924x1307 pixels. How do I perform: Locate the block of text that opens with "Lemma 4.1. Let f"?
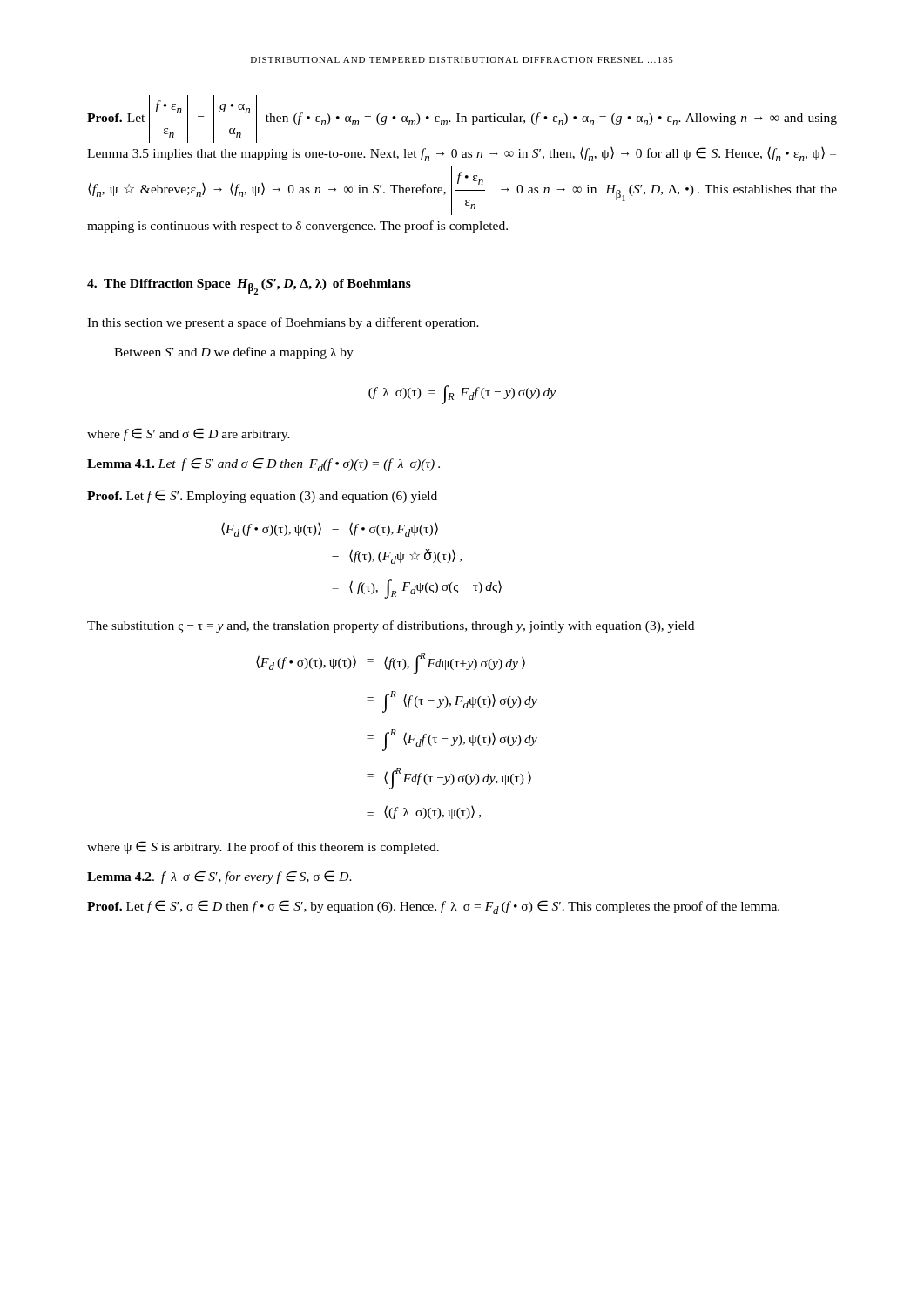tap(264, 465)
